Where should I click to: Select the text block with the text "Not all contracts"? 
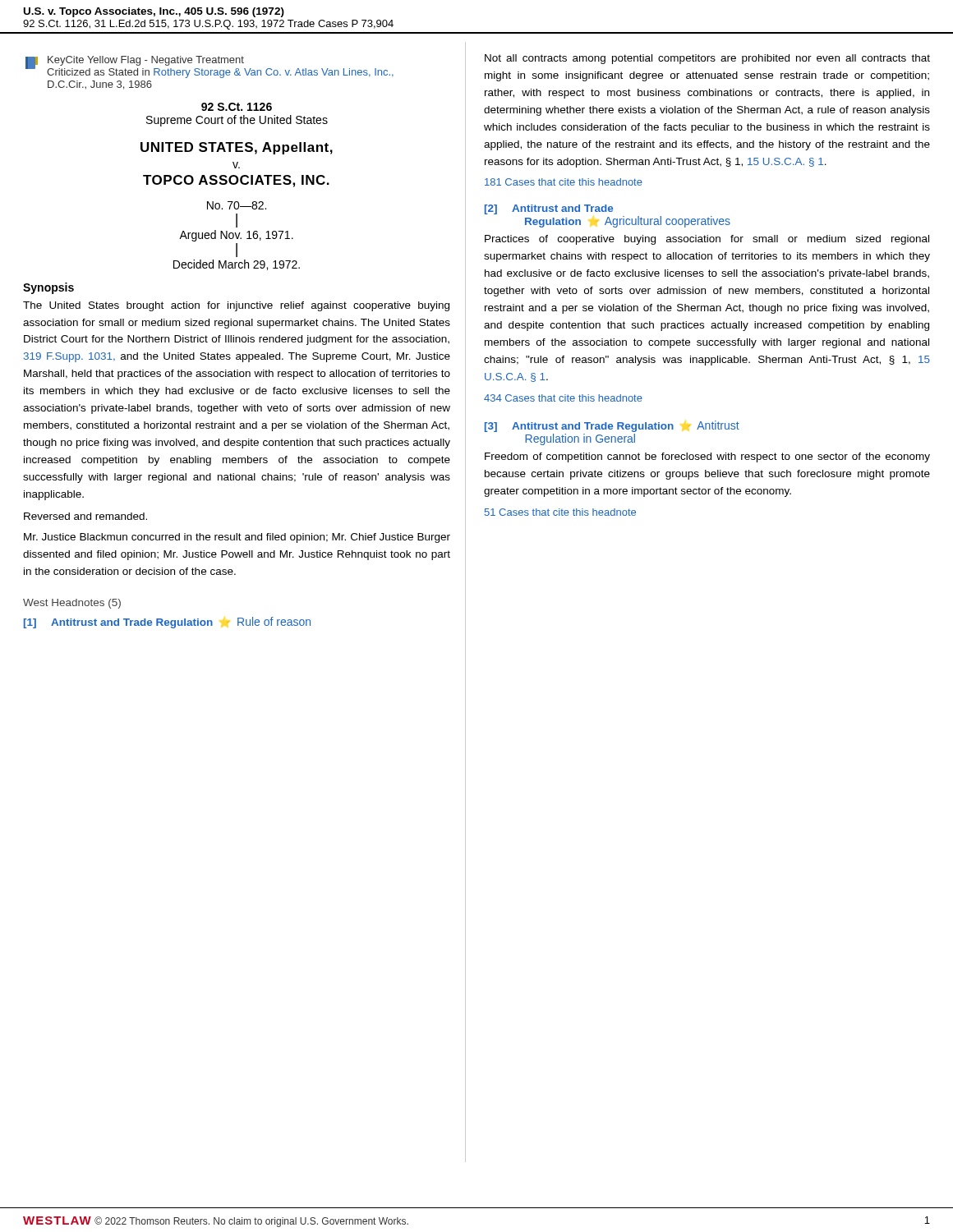pos(707,109)
